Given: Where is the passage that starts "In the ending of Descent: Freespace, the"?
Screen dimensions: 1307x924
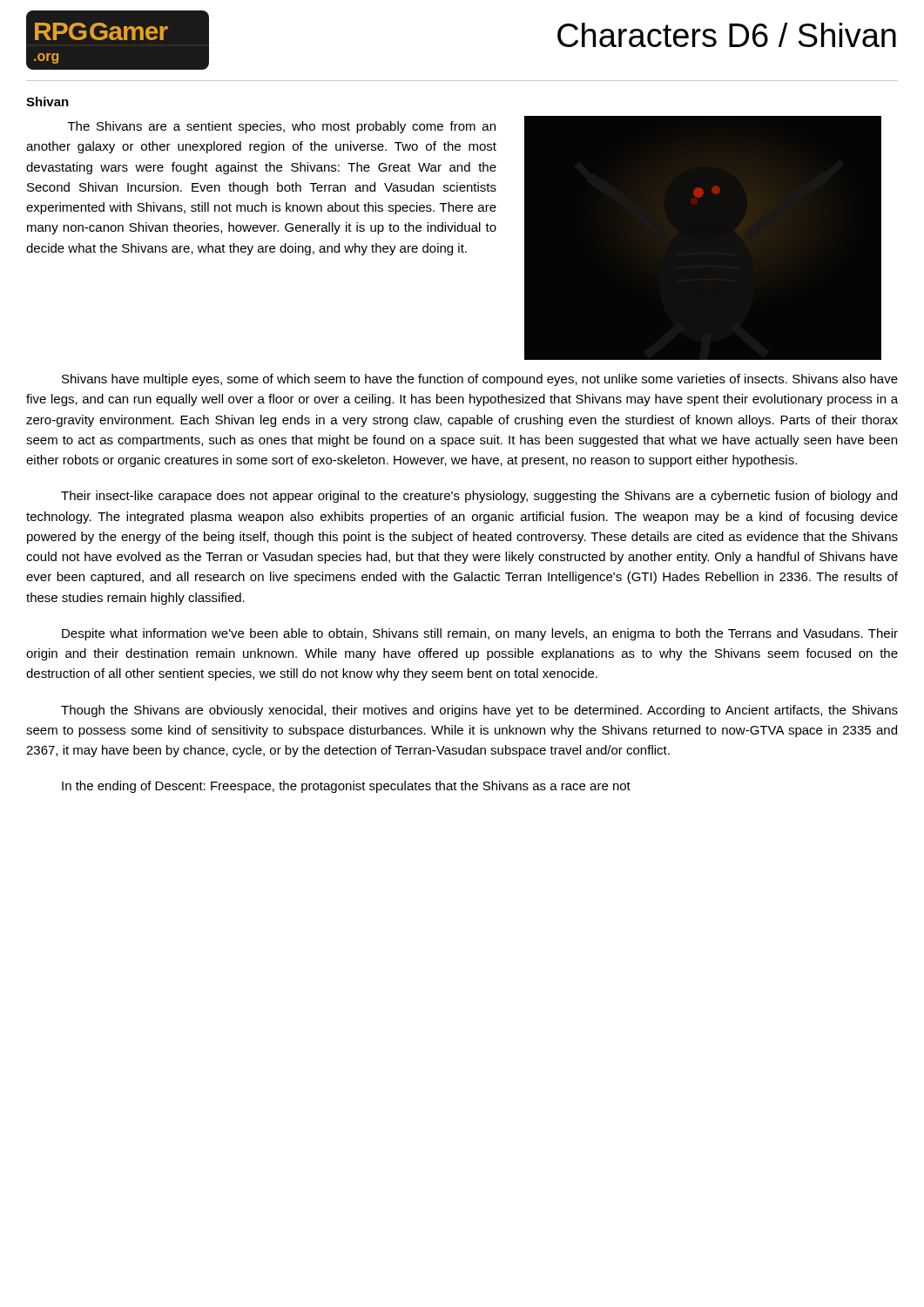Looking at the screenshot, I should click(x=346, y=786).
